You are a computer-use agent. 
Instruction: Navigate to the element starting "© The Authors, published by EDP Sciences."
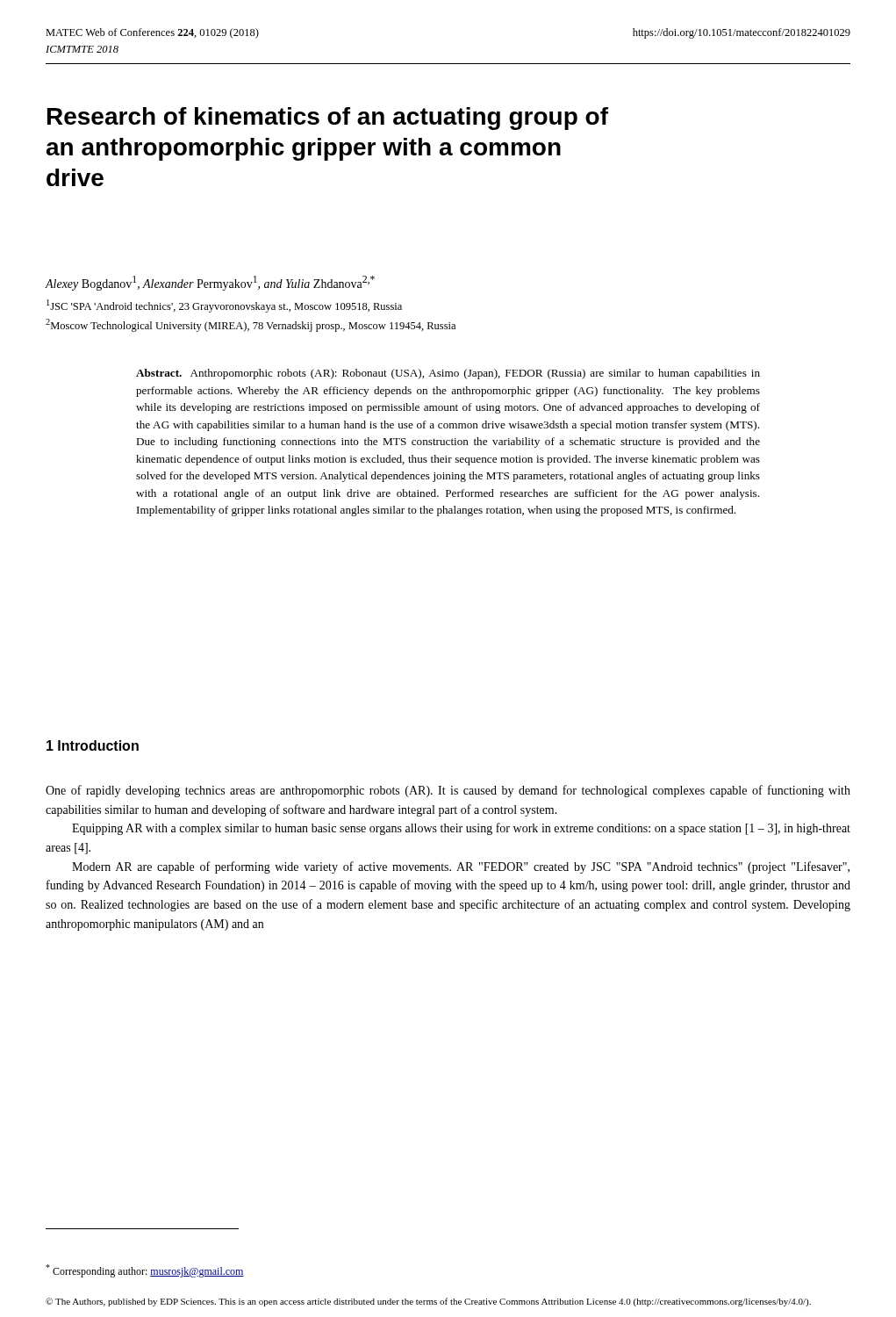[428, 1301]
